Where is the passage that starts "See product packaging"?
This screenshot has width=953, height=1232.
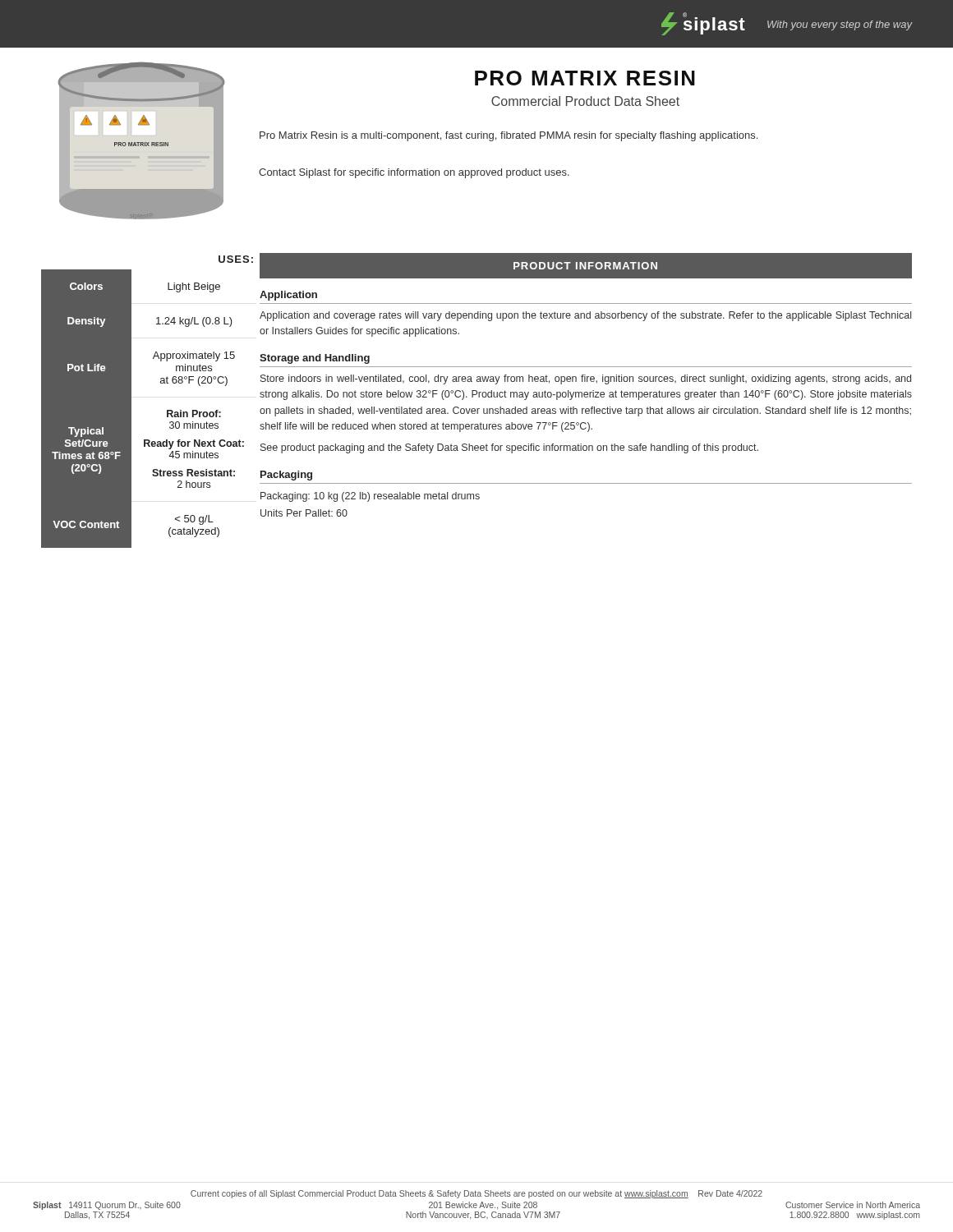(x=509, y=448)
